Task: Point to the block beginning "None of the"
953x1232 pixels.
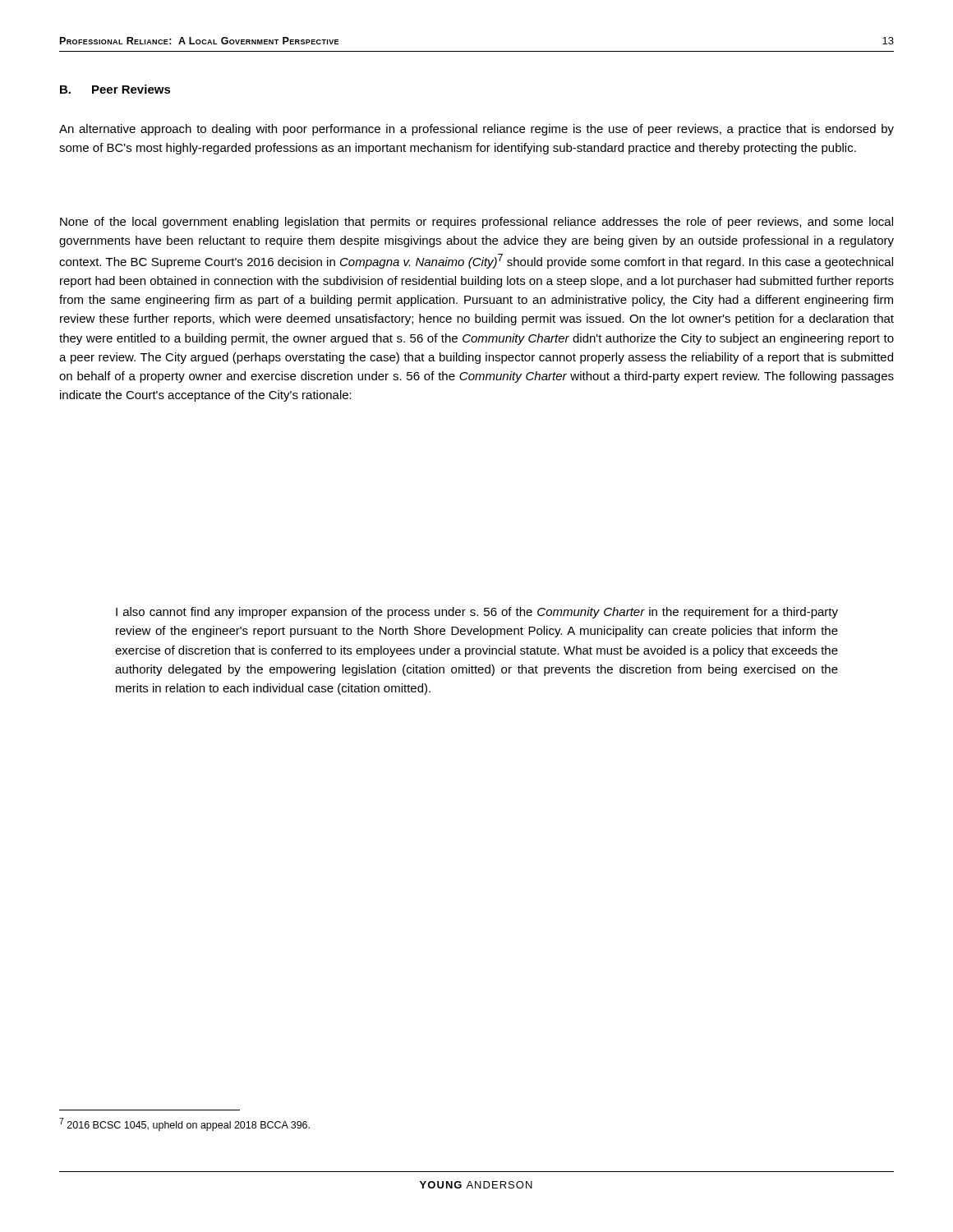Action: [x=476, y=308]
